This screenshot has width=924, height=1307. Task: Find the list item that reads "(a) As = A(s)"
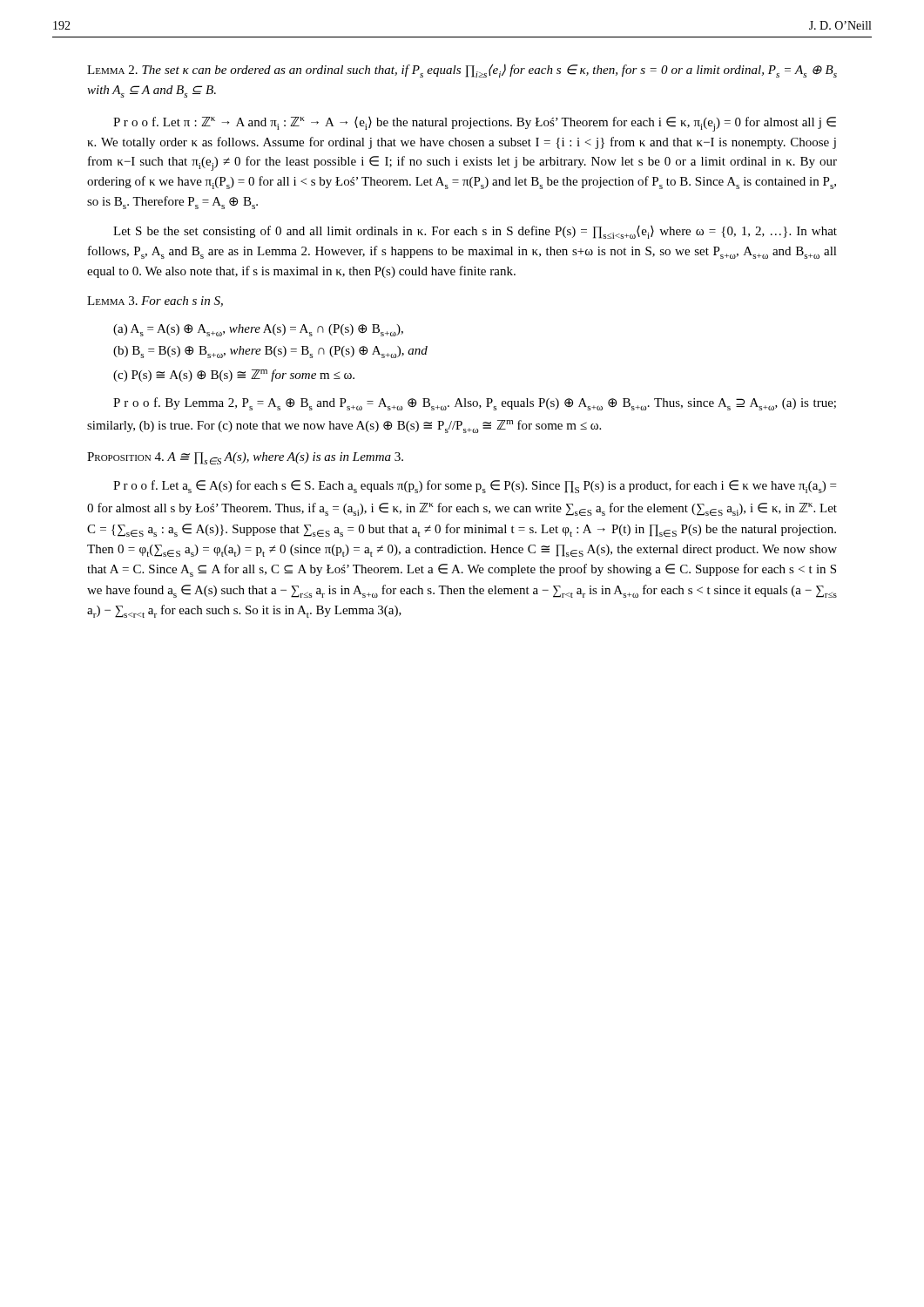258,330
